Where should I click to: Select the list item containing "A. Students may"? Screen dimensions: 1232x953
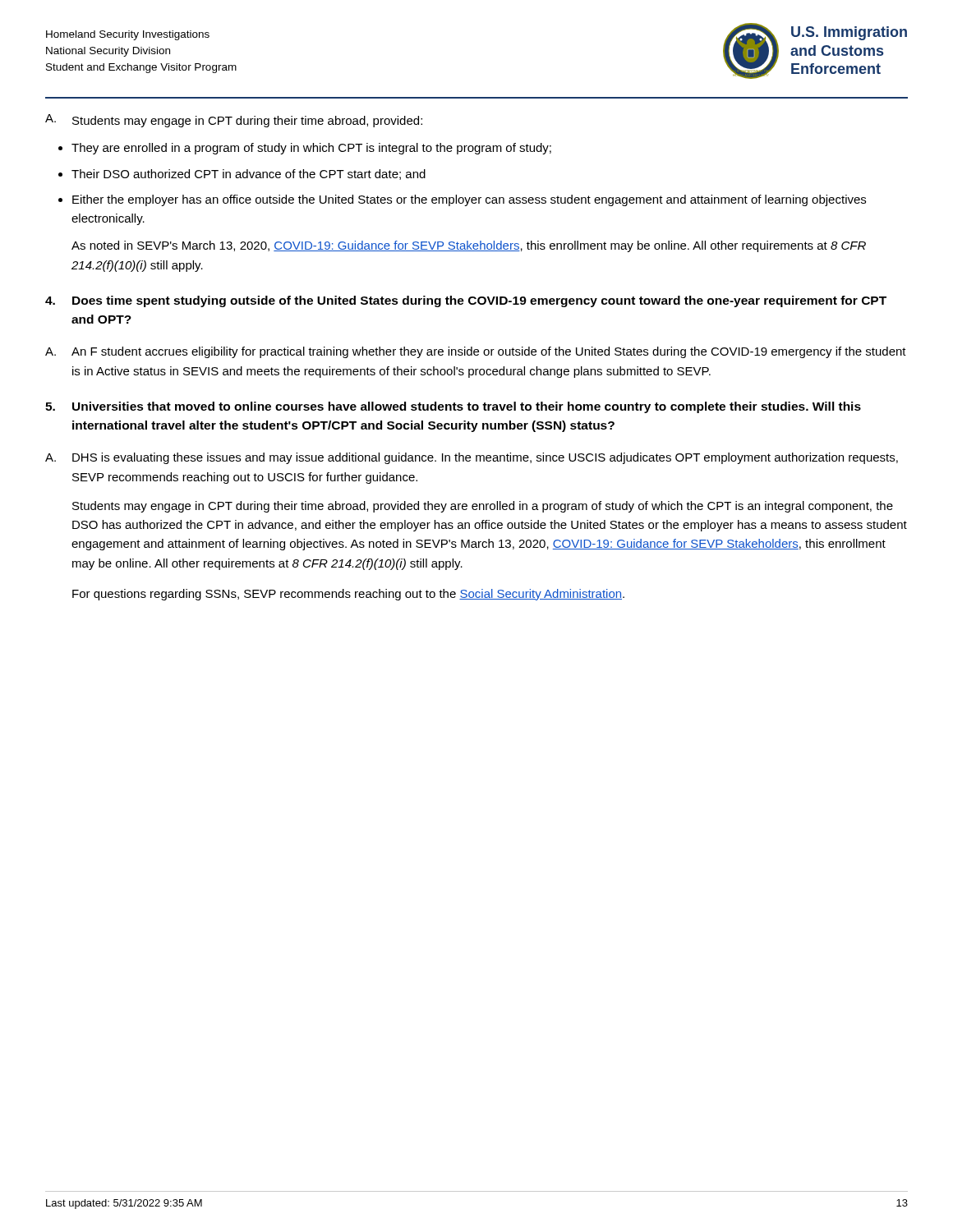[x=234, y=120]
